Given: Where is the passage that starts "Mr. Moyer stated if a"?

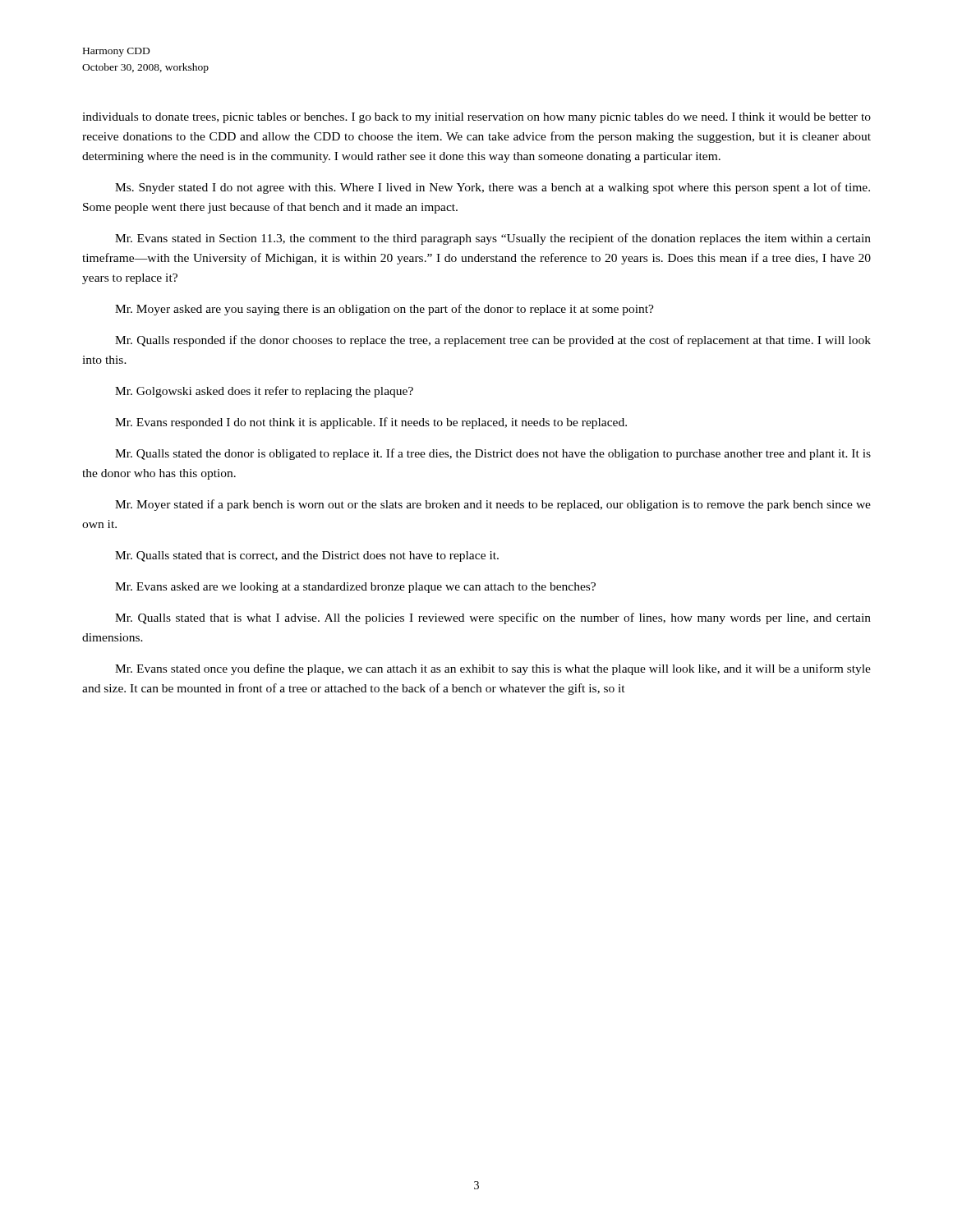Looking at the screenshot, I should pos(476,514).
